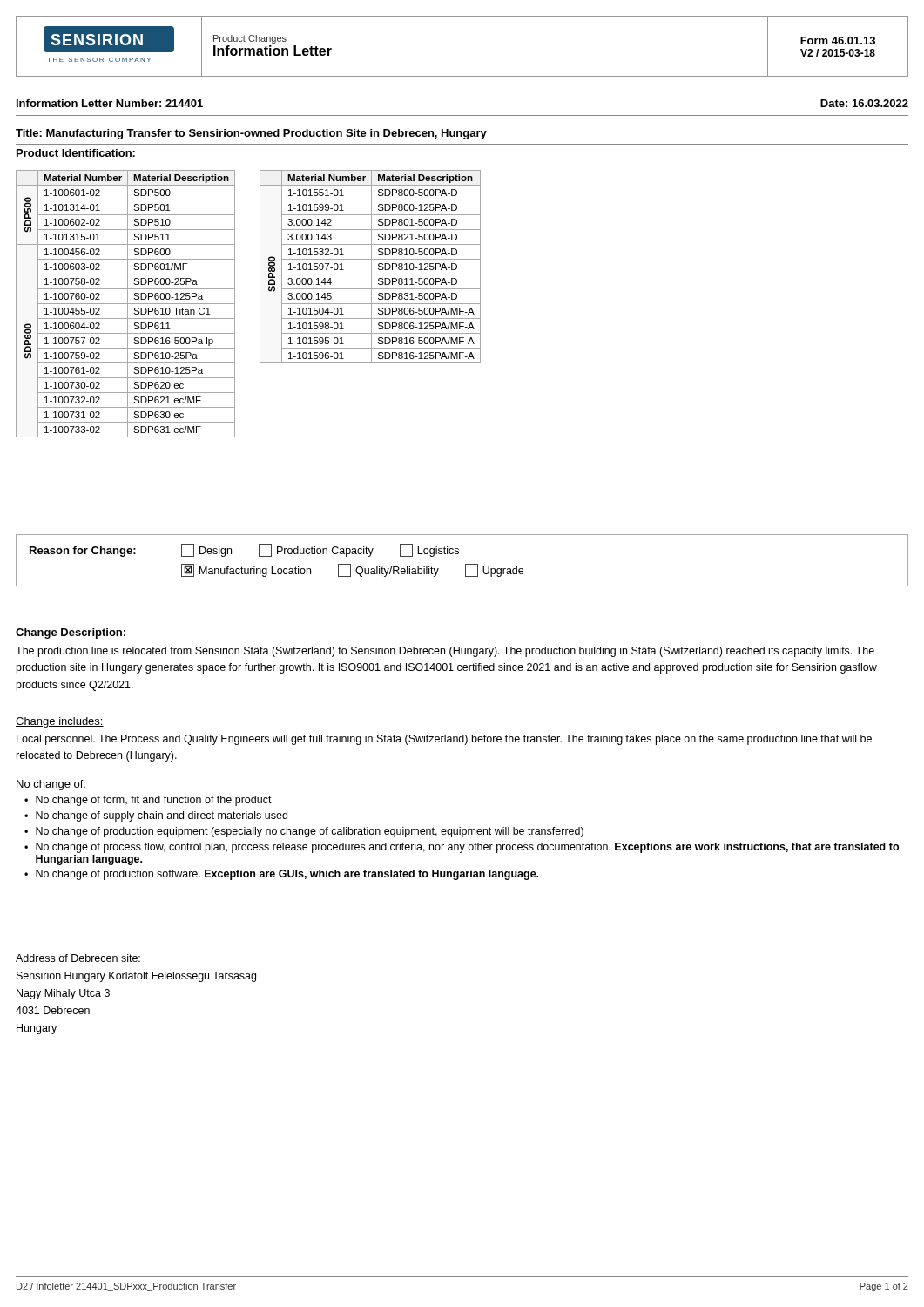Screen dimensions: 1307x924
Task: Click on the text that says "Change includes:"
Action: click(59, 721)
